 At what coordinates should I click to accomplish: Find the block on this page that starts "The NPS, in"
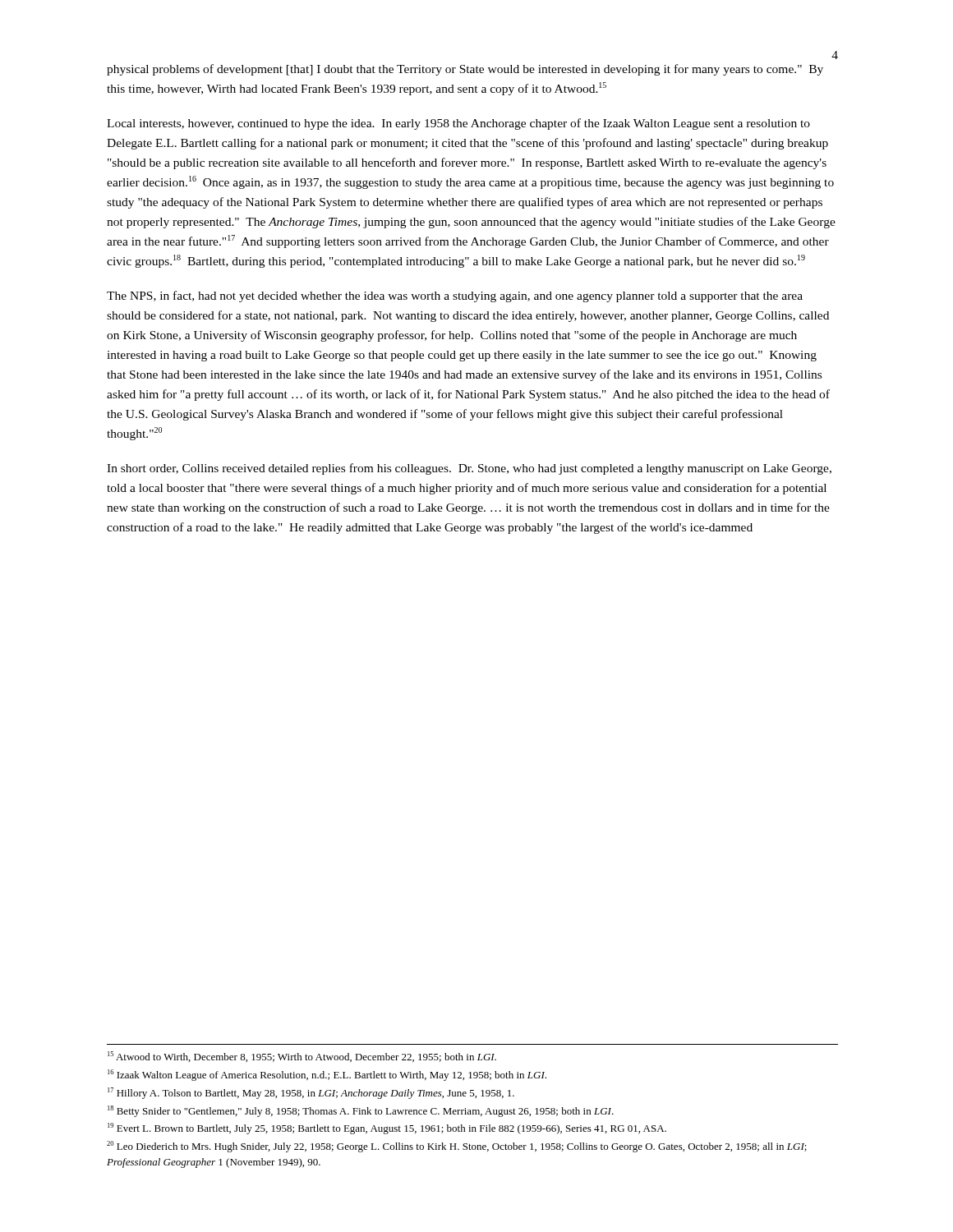coord(472,365)
